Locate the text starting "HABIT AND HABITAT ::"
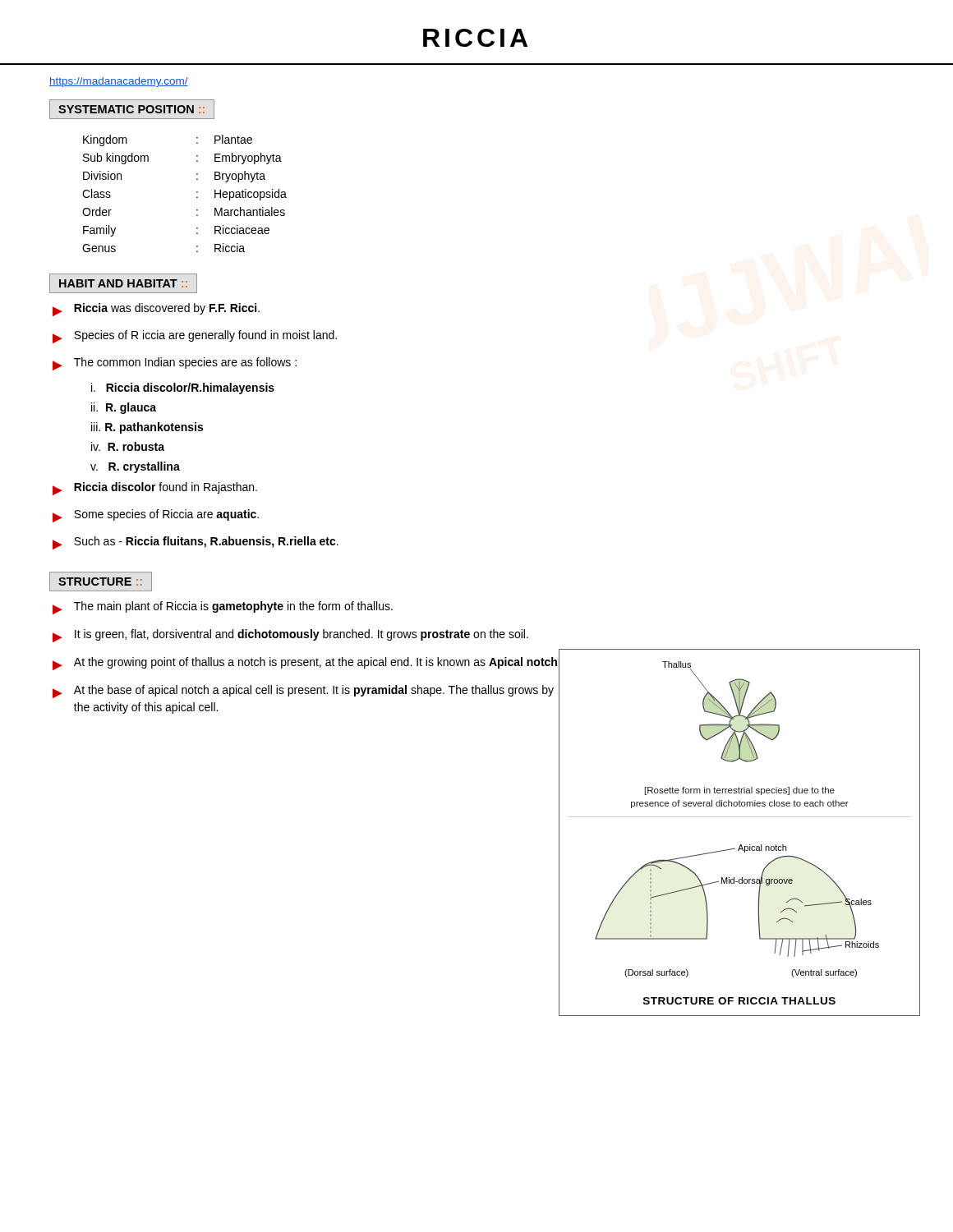Screen dimensions: 1232x953 [123, 283]
